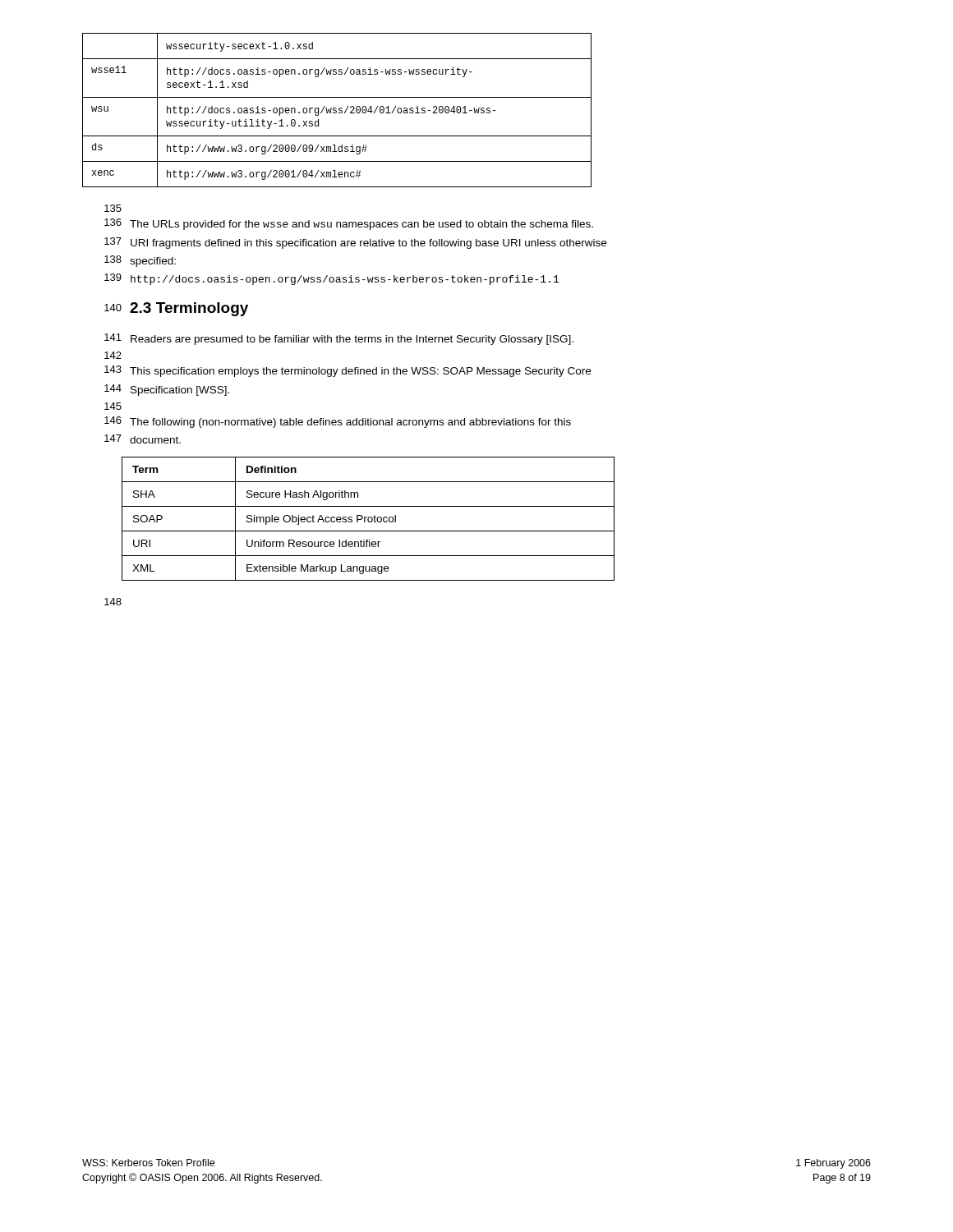The height and width of the screenshot is (1232, 953).
Task: Click on the table containing "Uniform Resource Identifier"
Action: (496, 519)
